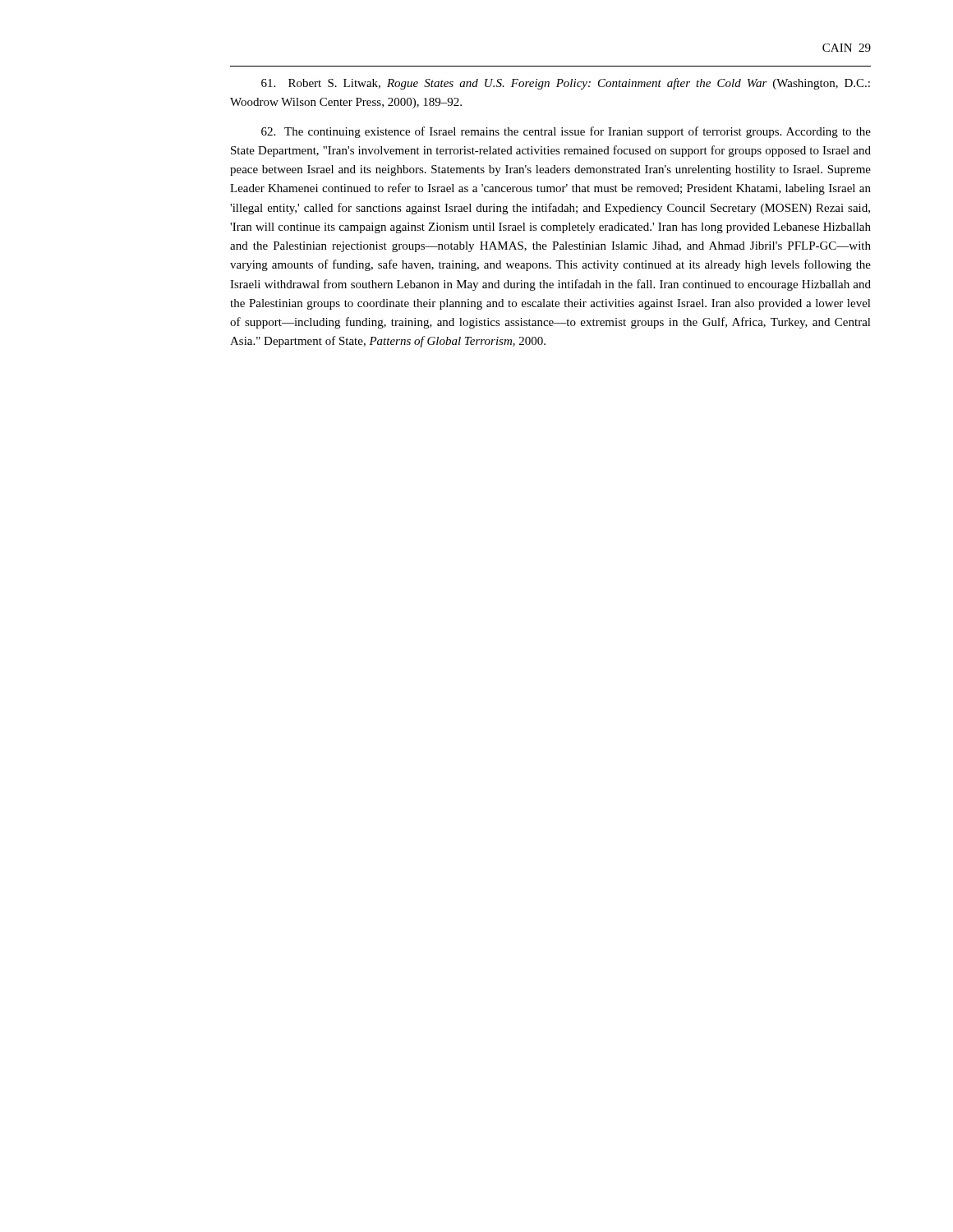Point to the text block starting "The continuing existence of"
The width and height of the screenshot is (953, 1232).
(550, 236)
